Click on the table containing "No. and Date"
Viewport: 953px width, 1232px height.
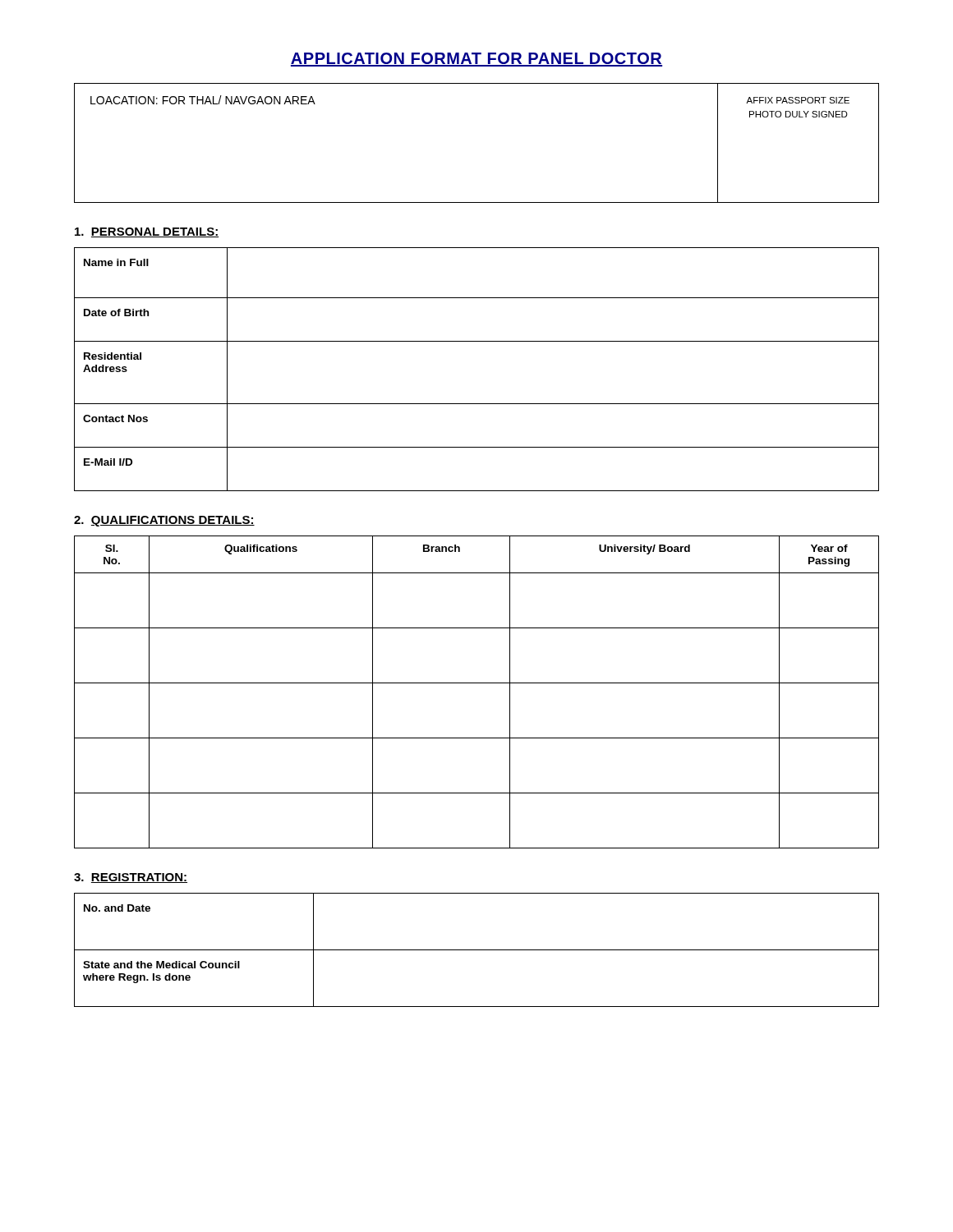tap(476, 950)
